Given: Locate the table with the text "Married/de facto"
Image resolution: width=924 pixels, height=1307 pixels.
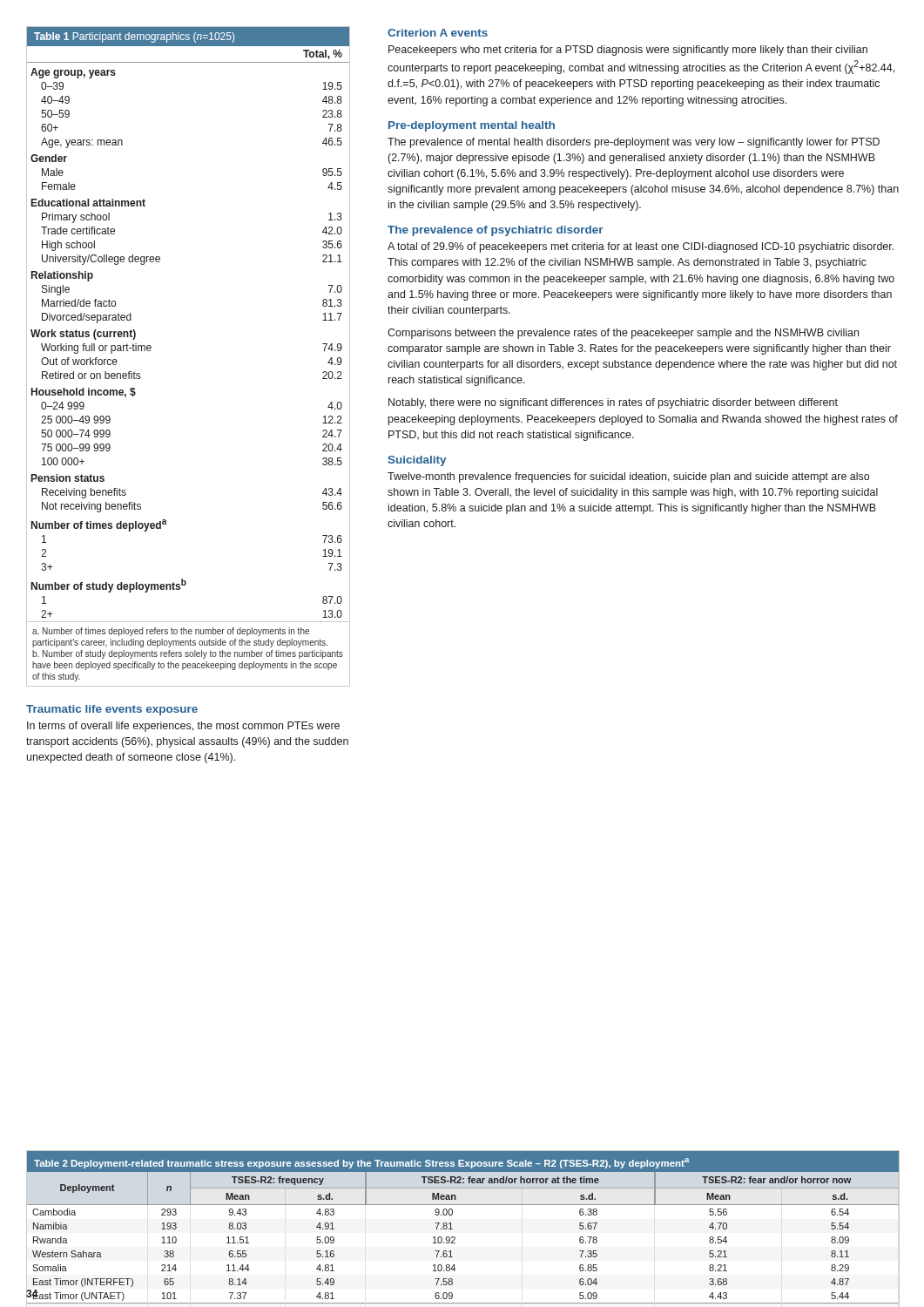Looking at the screenshot, I should click(188, 356).
